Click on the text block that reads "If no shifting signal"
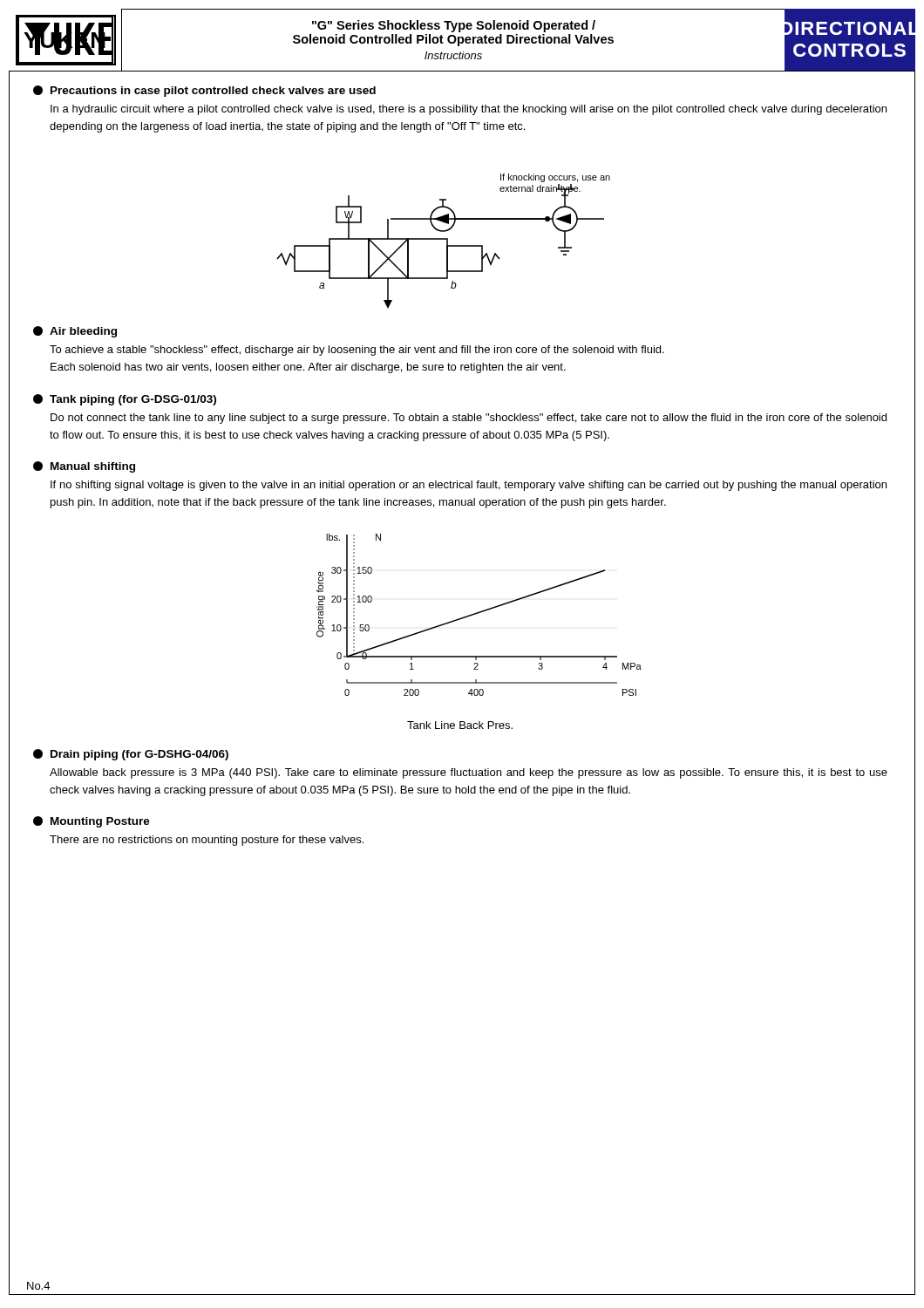This screenshot has height=1308, width=924. point(469,493)
